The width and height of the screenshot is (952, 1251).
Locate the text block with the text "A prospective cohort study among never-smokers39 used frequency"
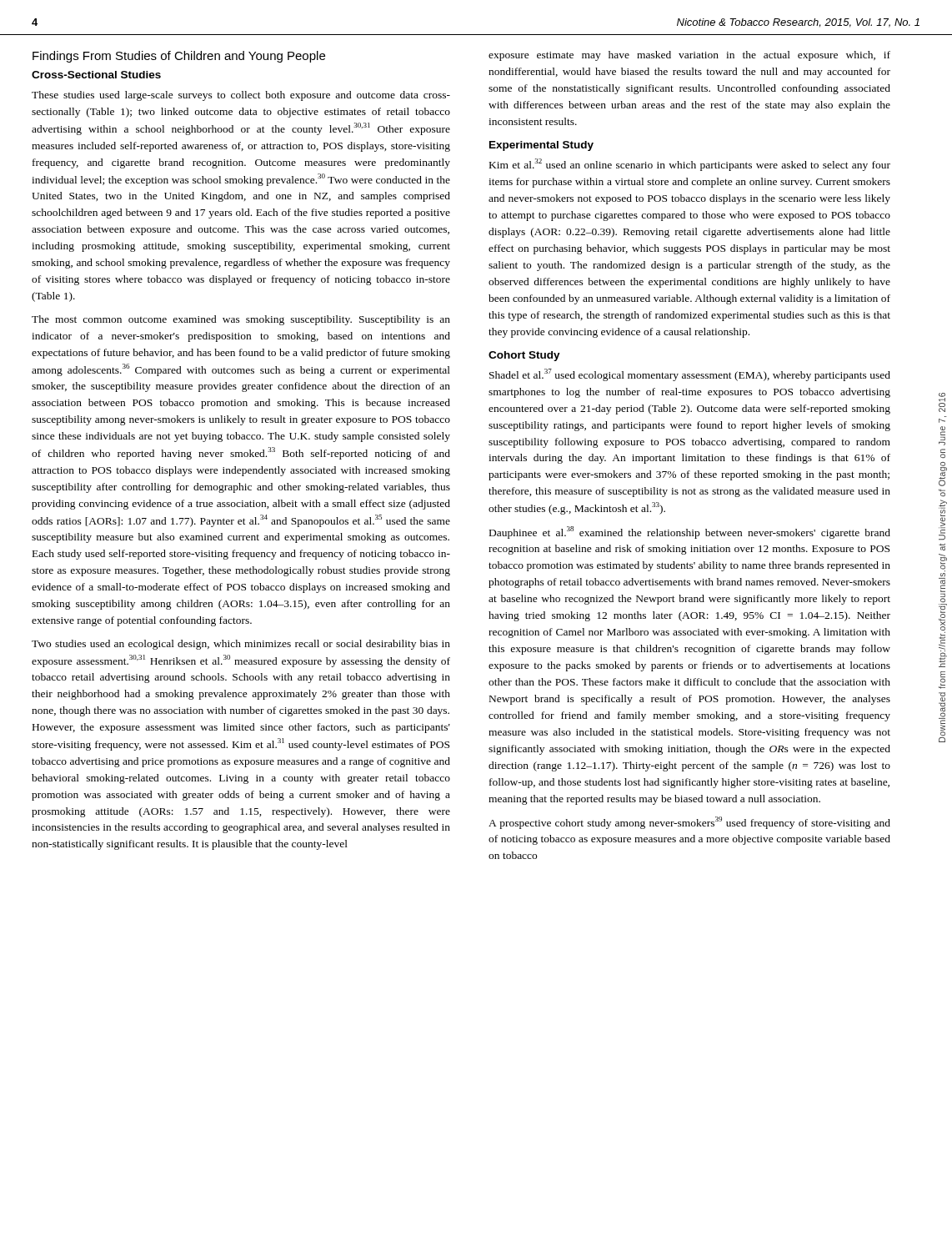[x=689, y=838]
